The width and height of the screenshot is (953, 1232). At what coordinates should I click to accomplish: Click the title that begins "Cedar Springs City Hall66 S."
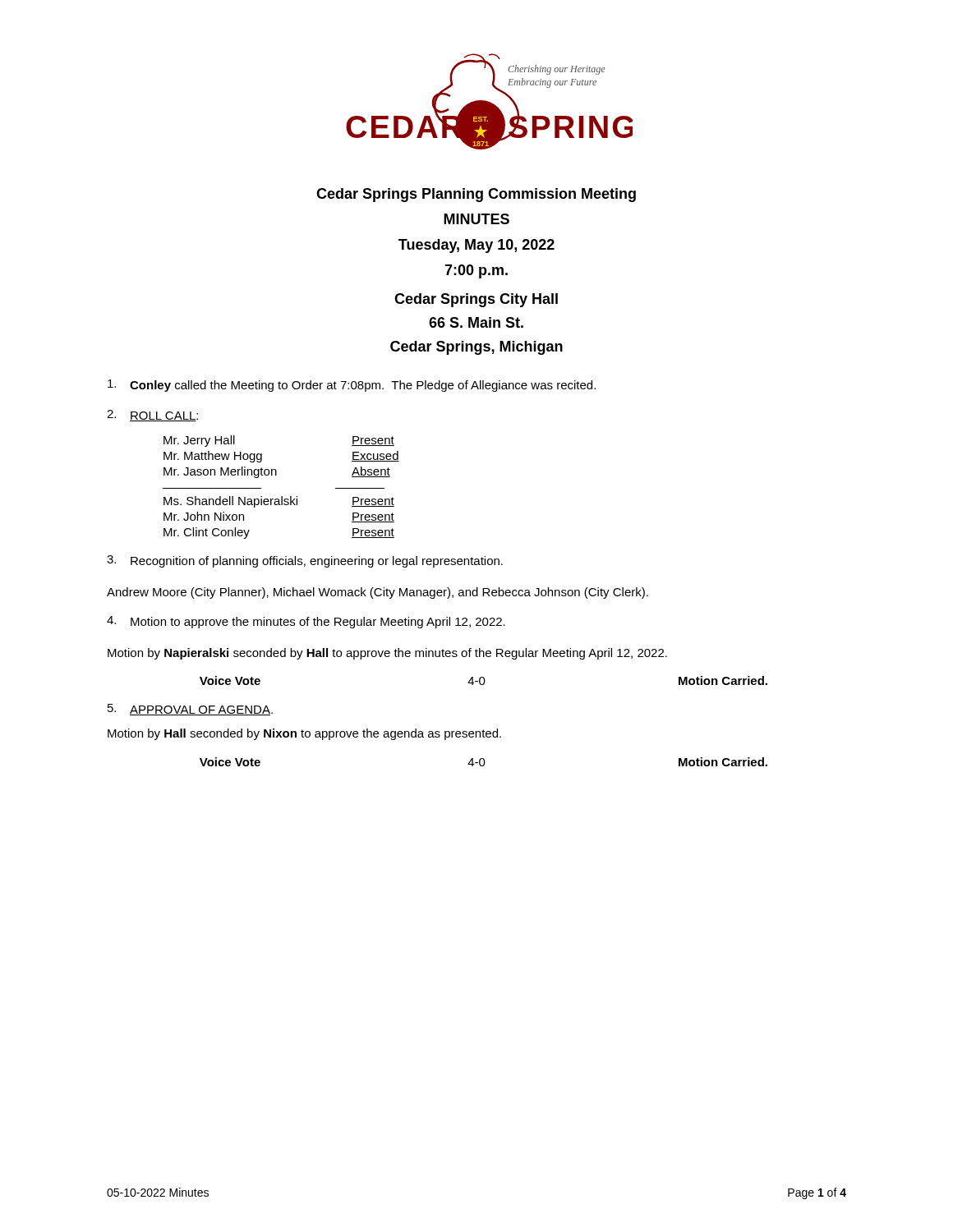pyautogui.click(x=476, y=323)
